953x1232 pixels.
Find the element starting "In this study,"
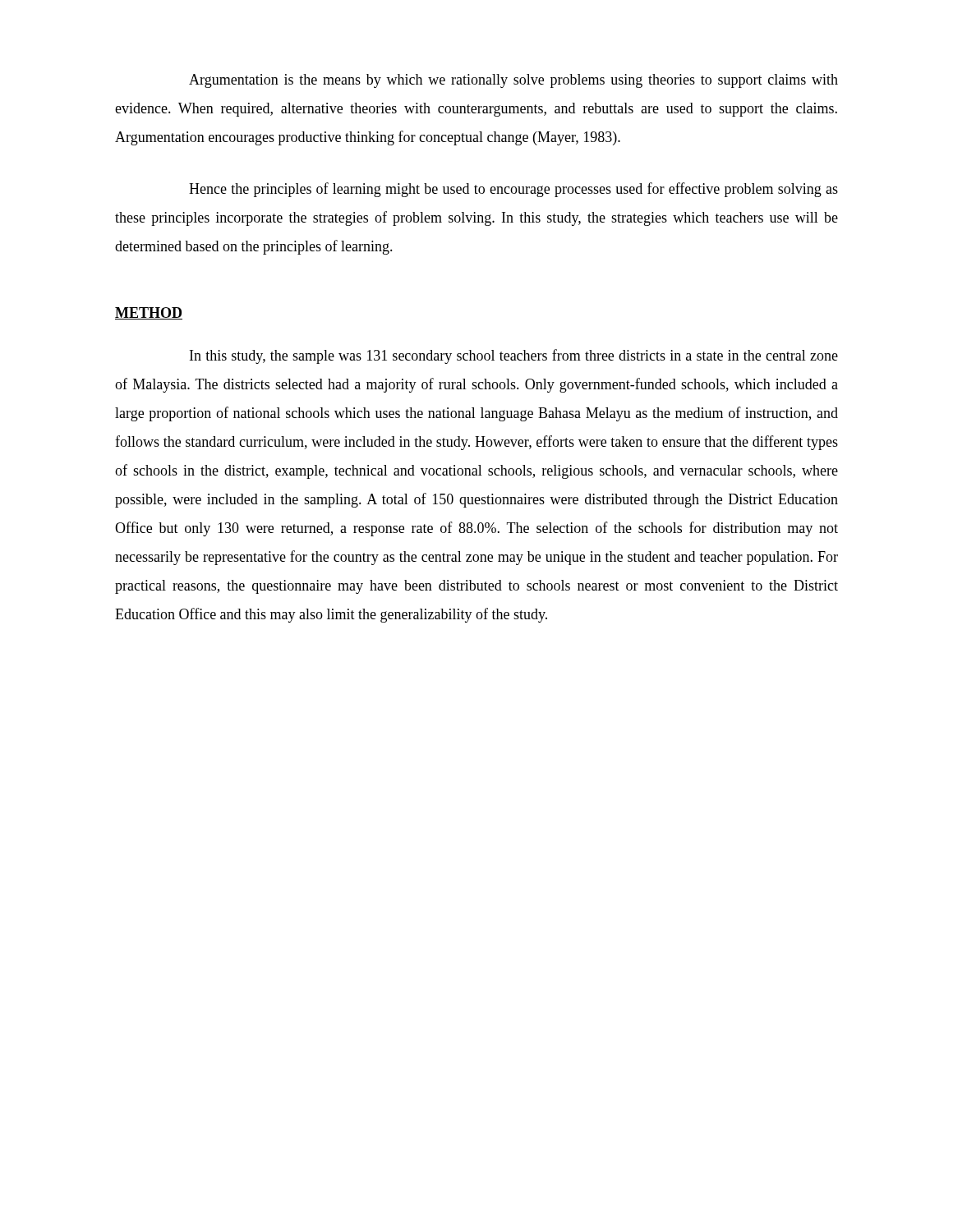click(476, 485)
